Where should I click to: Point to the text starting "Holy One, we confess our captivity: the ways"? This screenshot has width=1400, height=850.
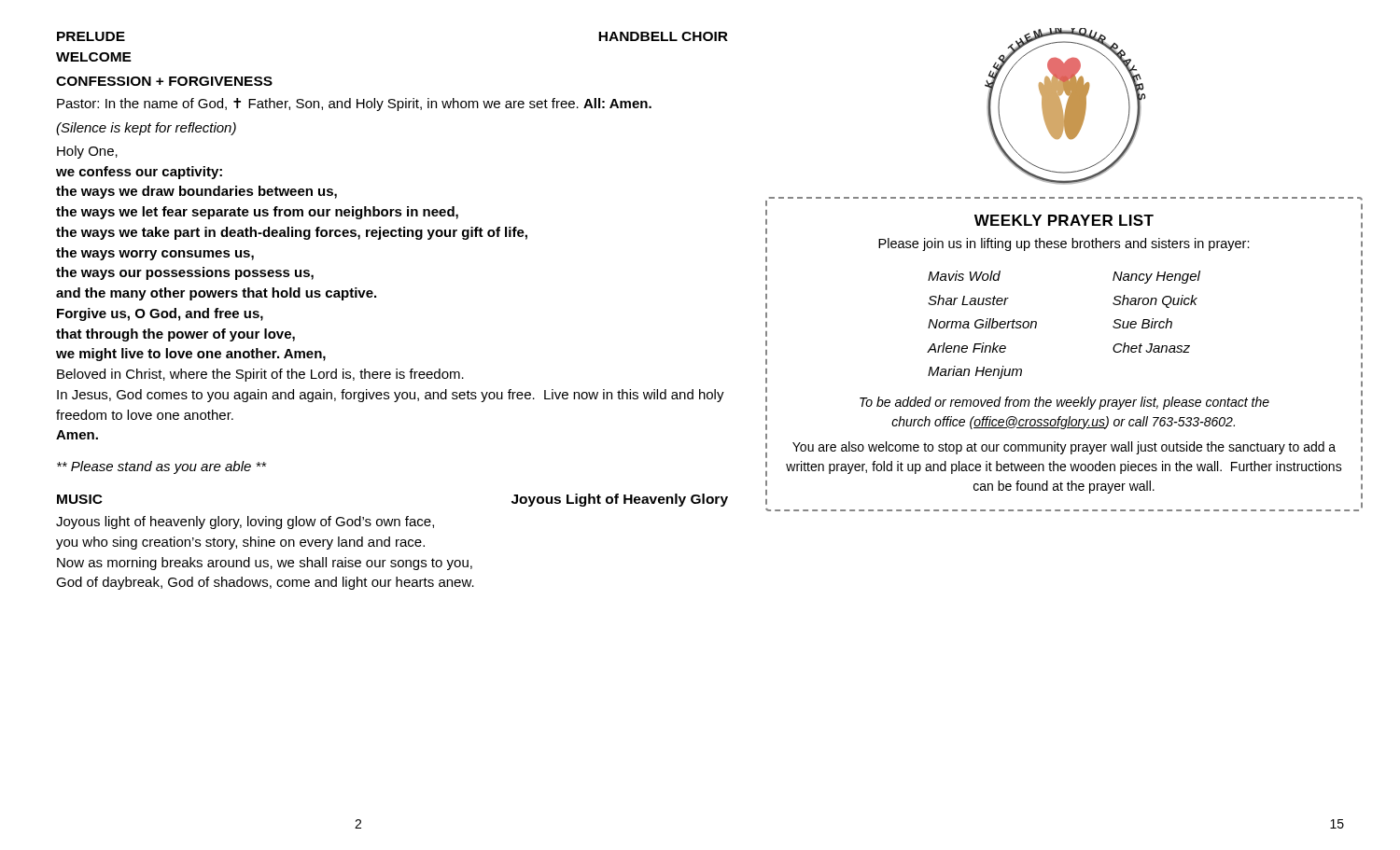[87, 152]
